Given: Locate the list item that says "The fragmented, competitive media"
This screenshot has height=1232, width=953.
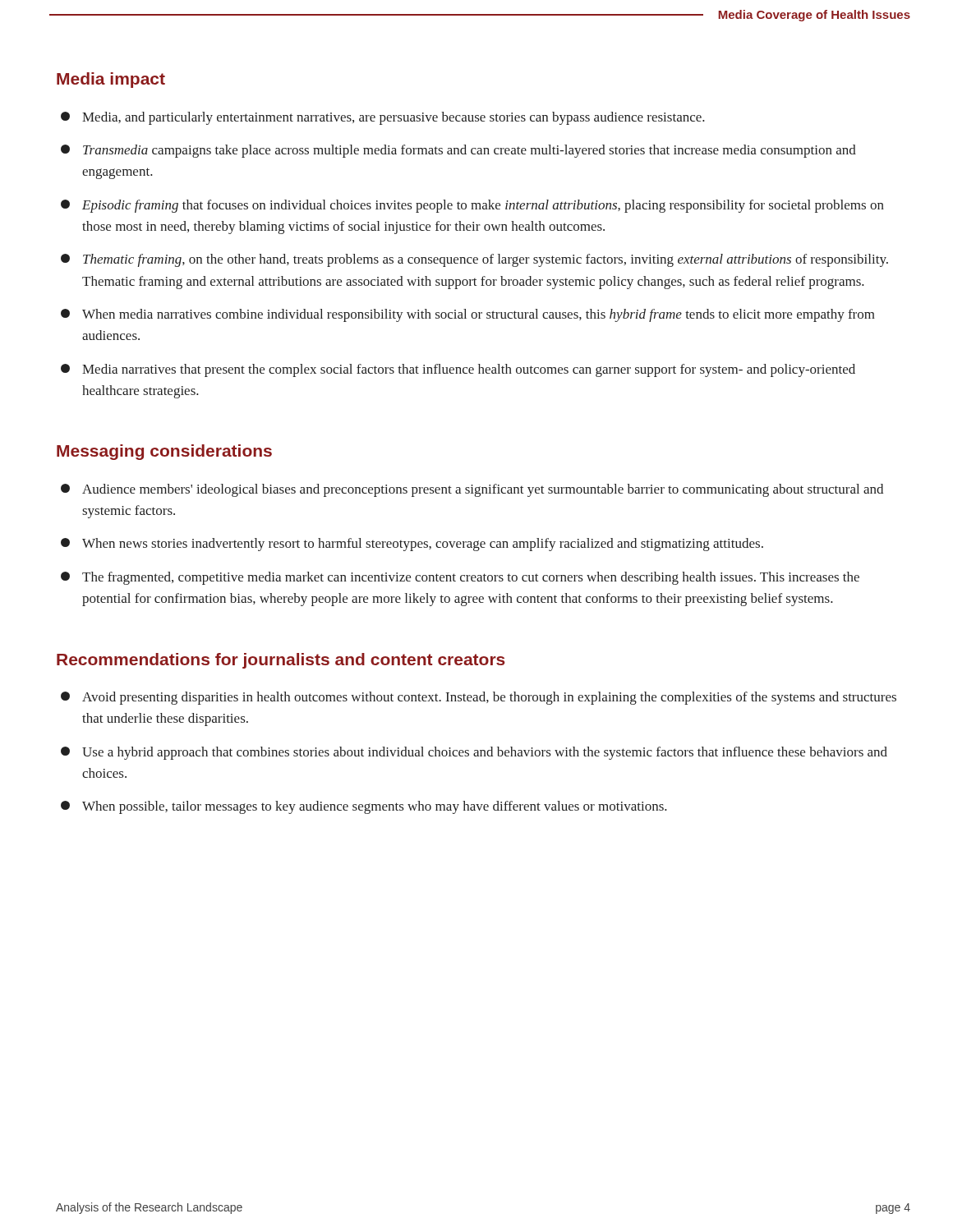Looking at the screenshot, I should (476, 588).
